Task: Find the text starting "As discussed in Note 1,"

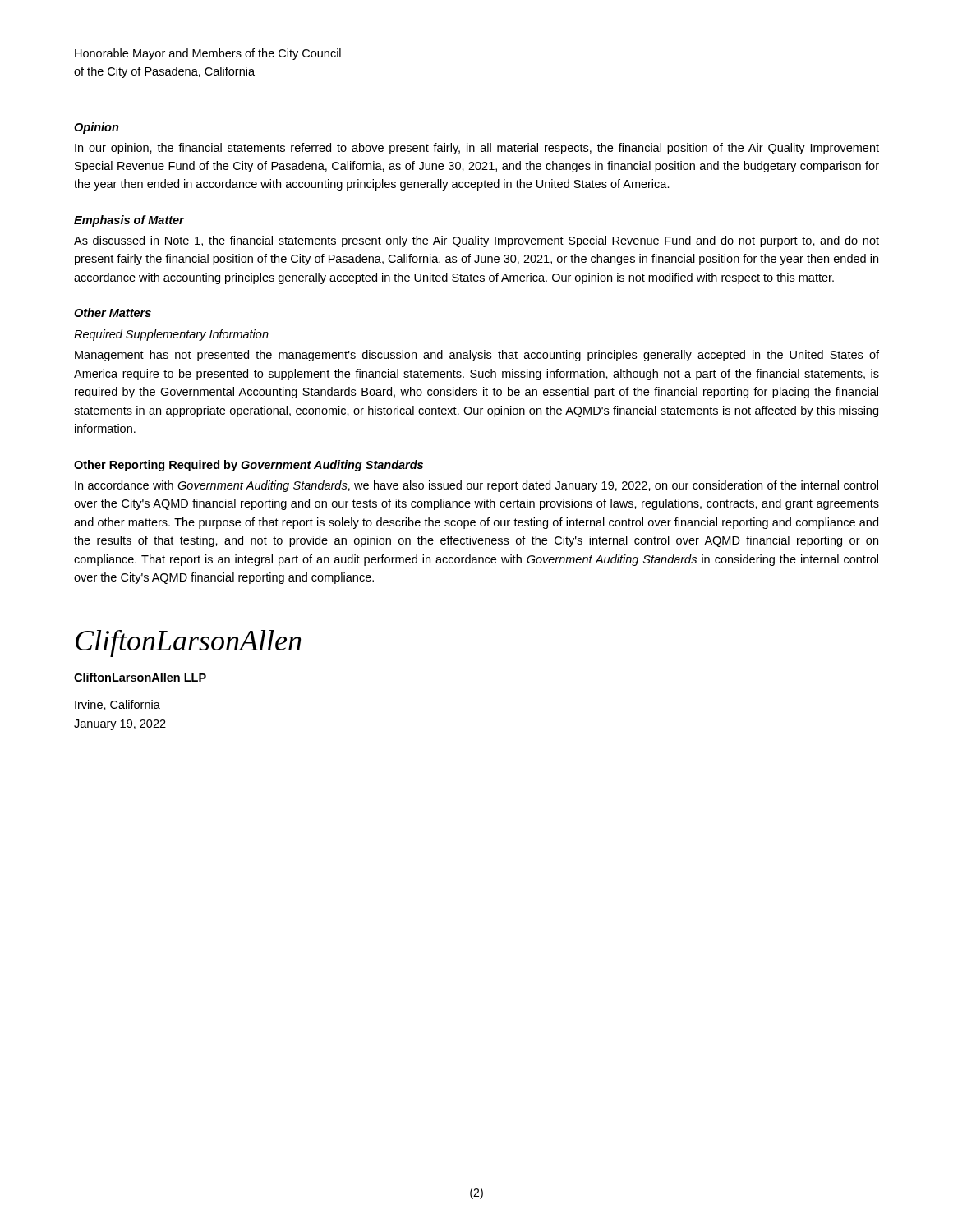Action: (x=476, y=259)
